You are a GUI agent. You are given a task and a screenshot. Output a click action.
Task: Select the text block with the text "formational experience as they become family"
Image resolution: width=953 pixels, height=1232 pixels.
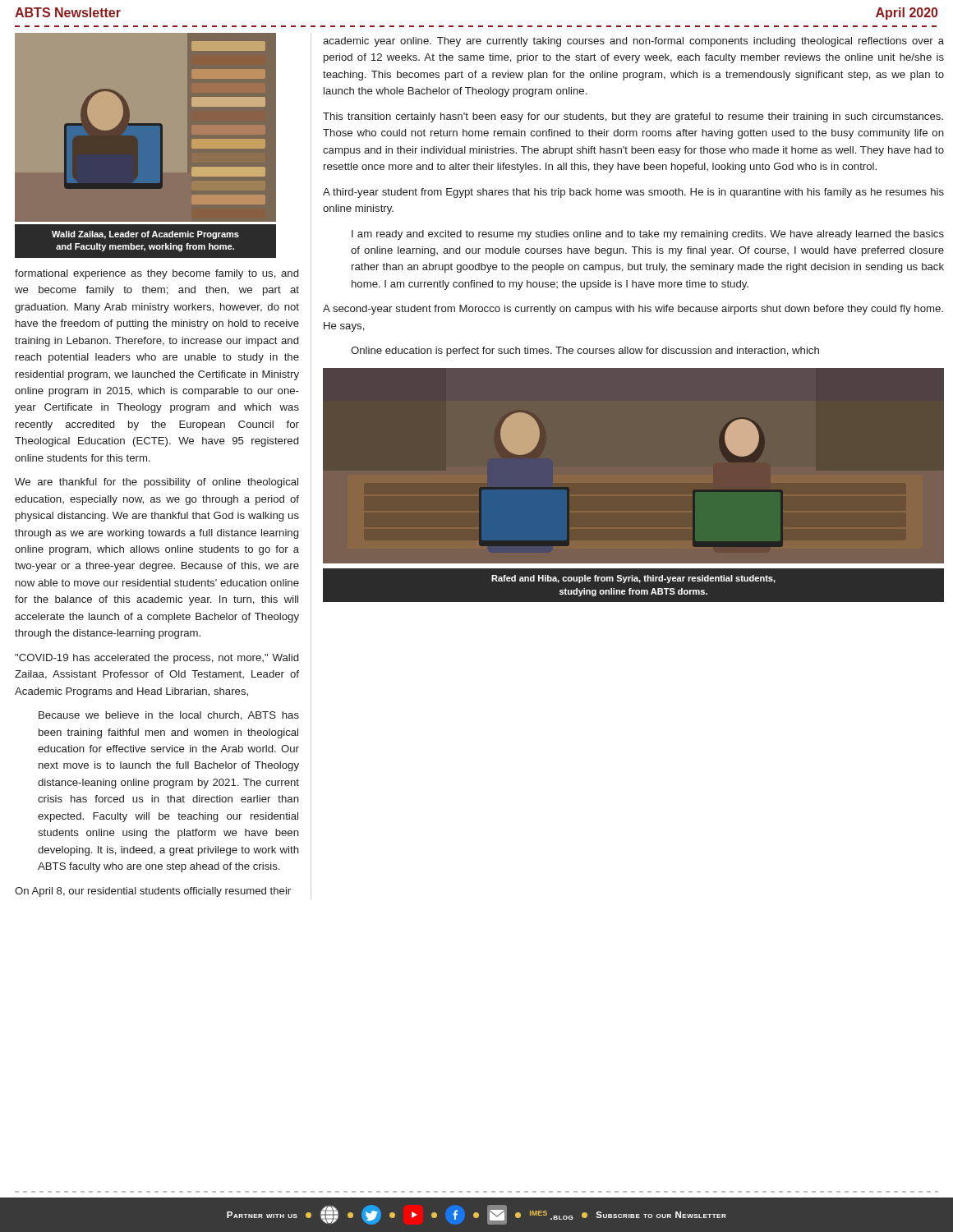coord(157,582)
